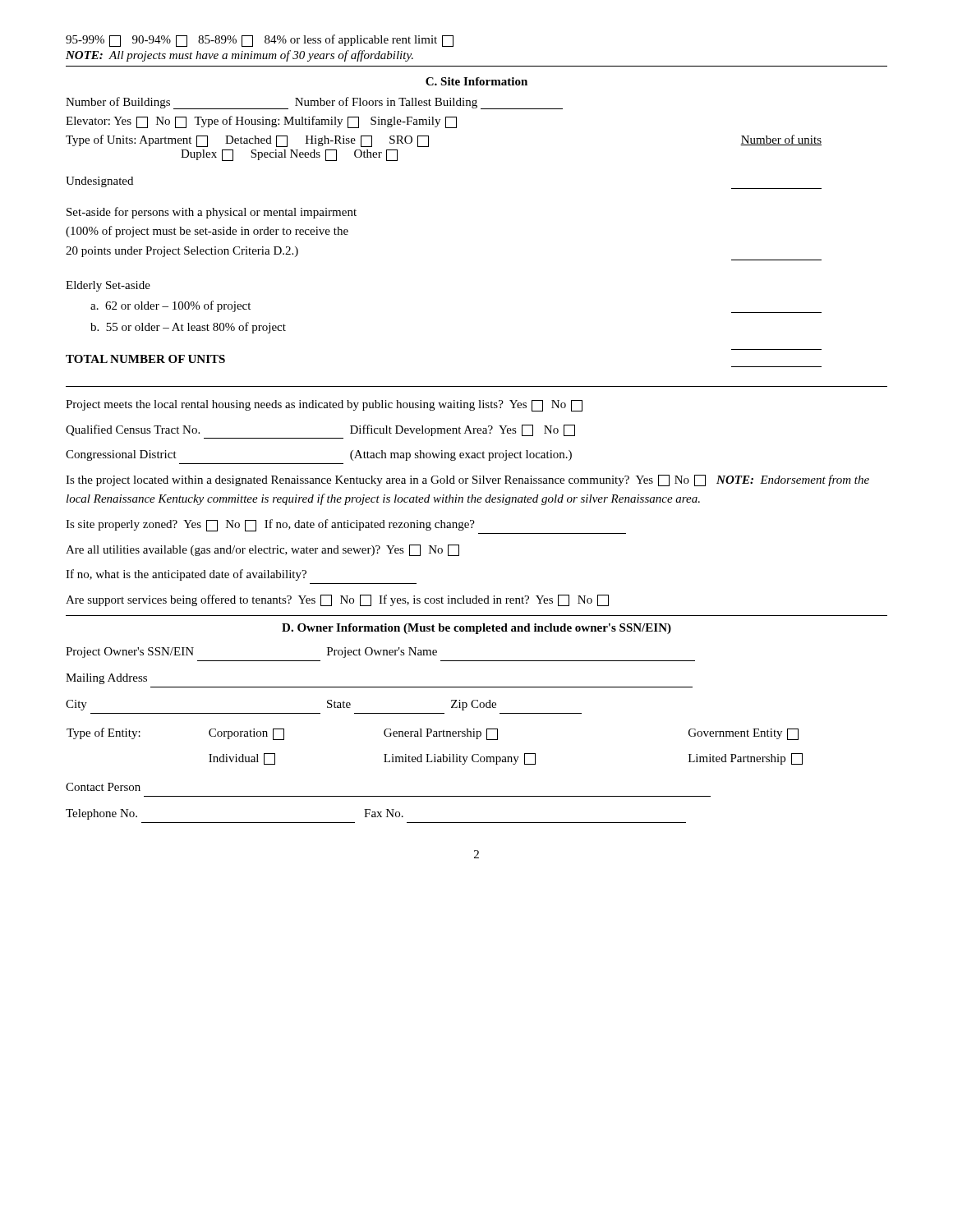
Task: Find the region starting "City State Zip Code"
Action: 324,706
